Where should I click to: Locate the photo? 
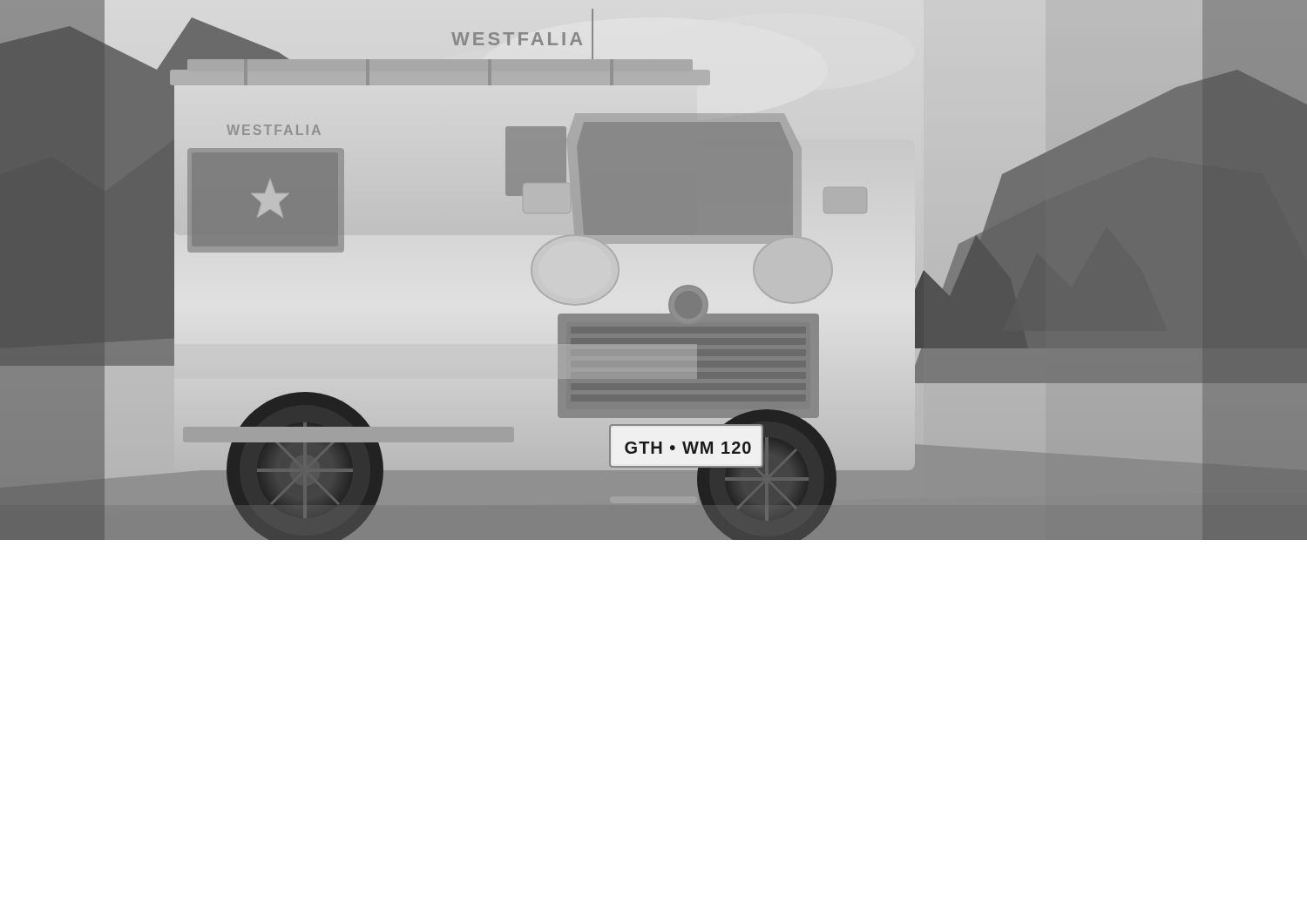click(654, 270)
